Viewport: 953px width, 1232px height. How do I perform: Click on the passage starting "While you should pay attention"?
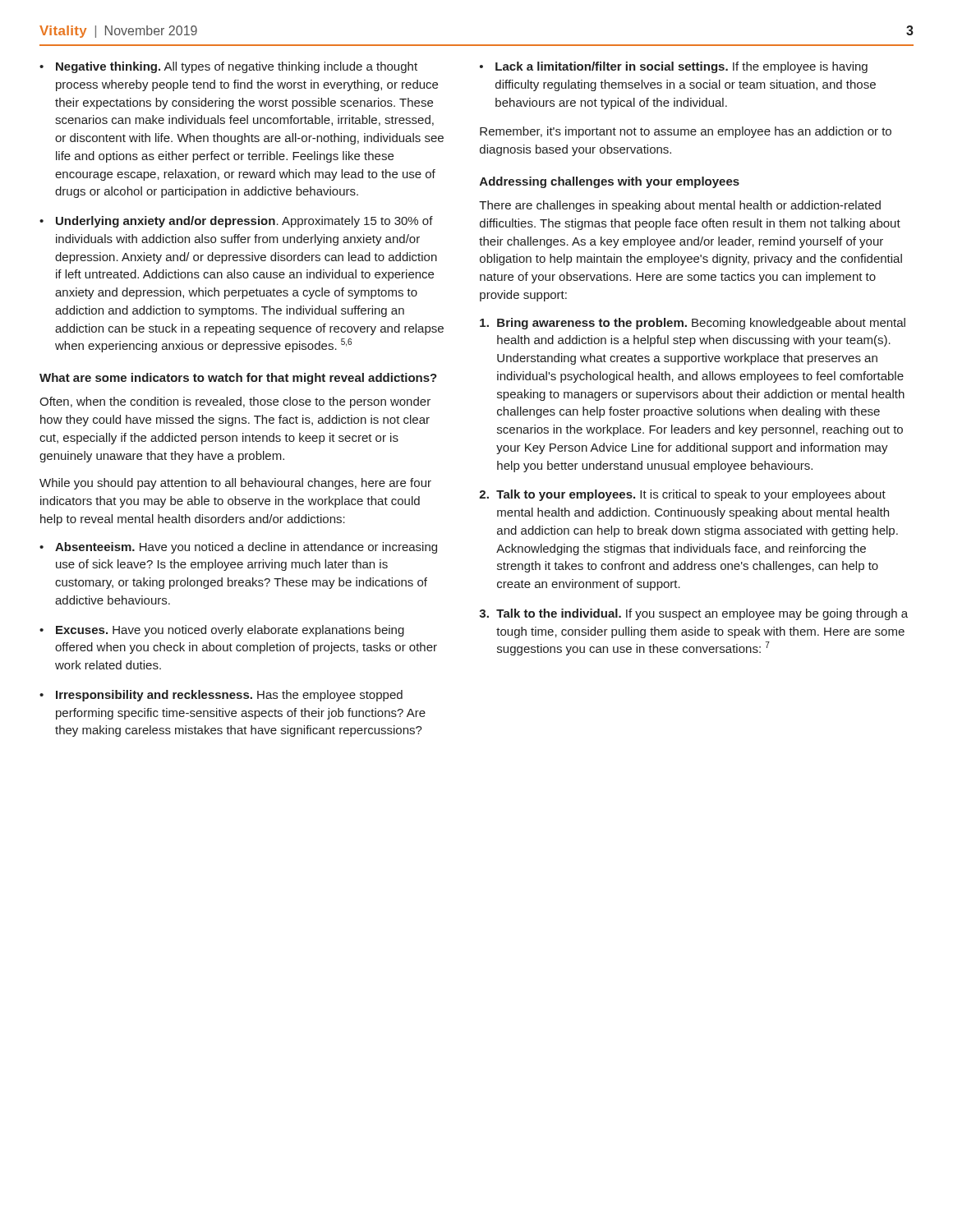click(235, 501)
